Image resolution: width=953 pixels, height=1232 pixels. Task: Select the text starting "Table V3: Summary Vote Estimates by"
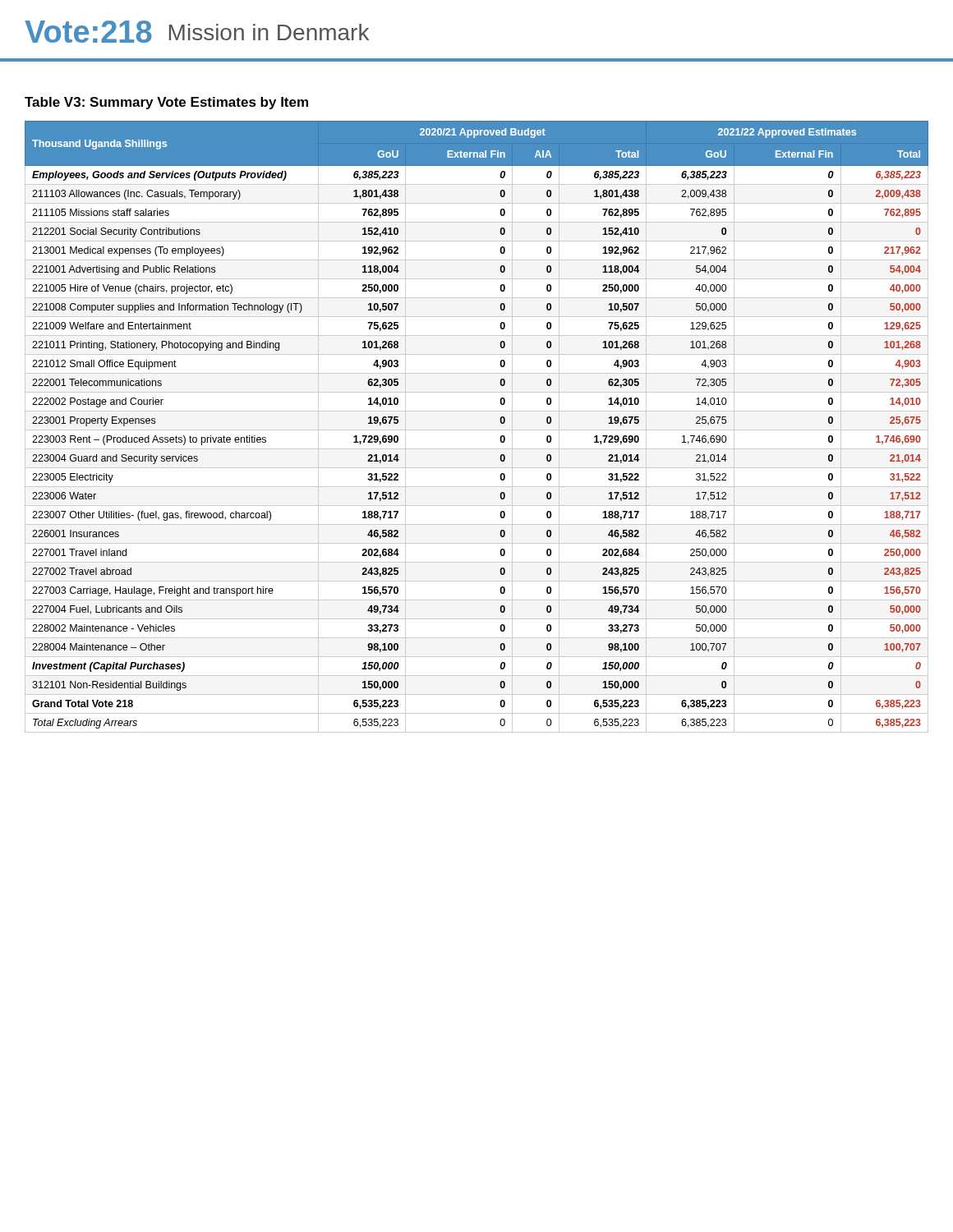167,102
